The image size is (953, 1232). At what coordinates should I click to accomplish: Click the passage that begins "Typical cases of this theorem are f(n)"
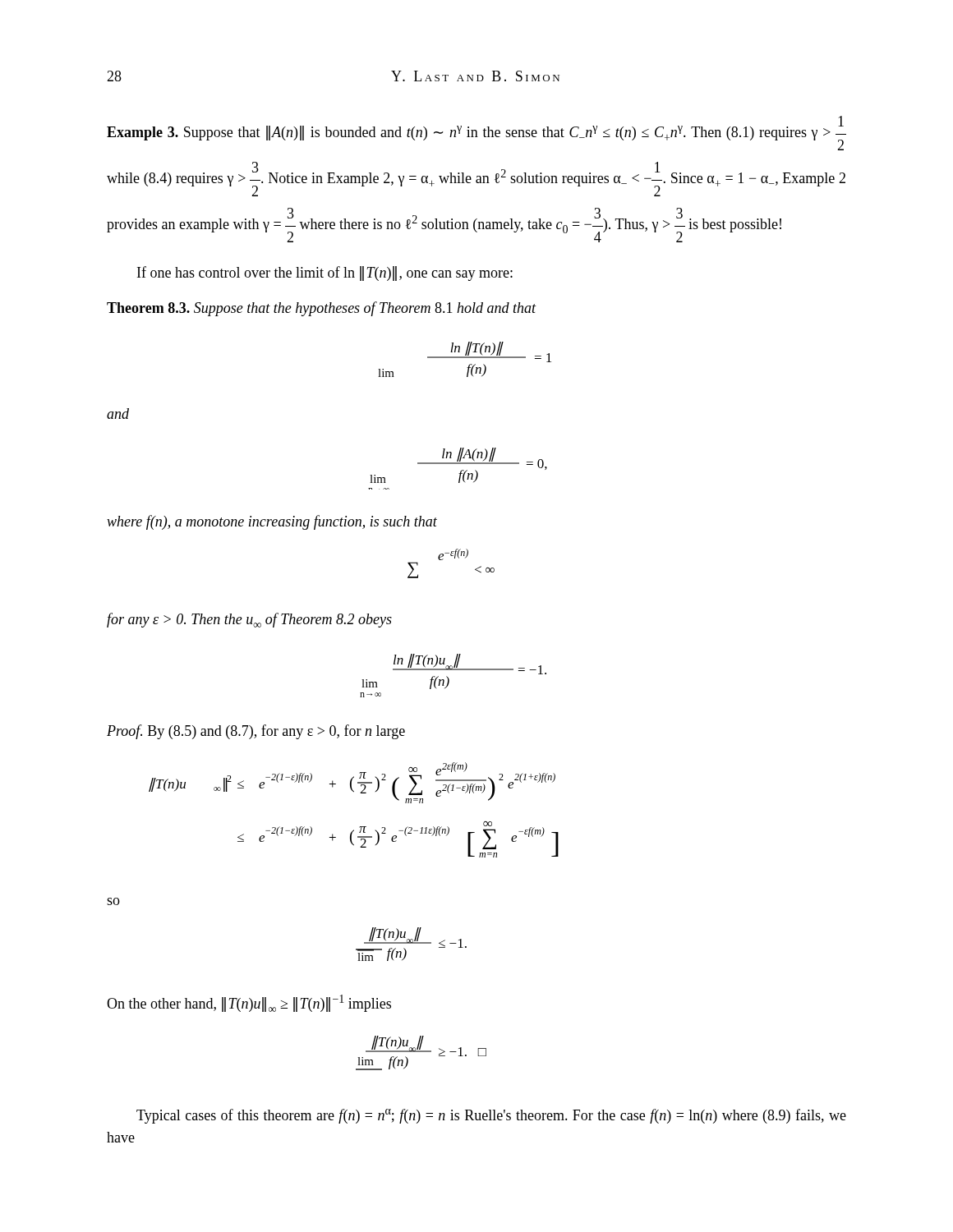(476, 1125)
